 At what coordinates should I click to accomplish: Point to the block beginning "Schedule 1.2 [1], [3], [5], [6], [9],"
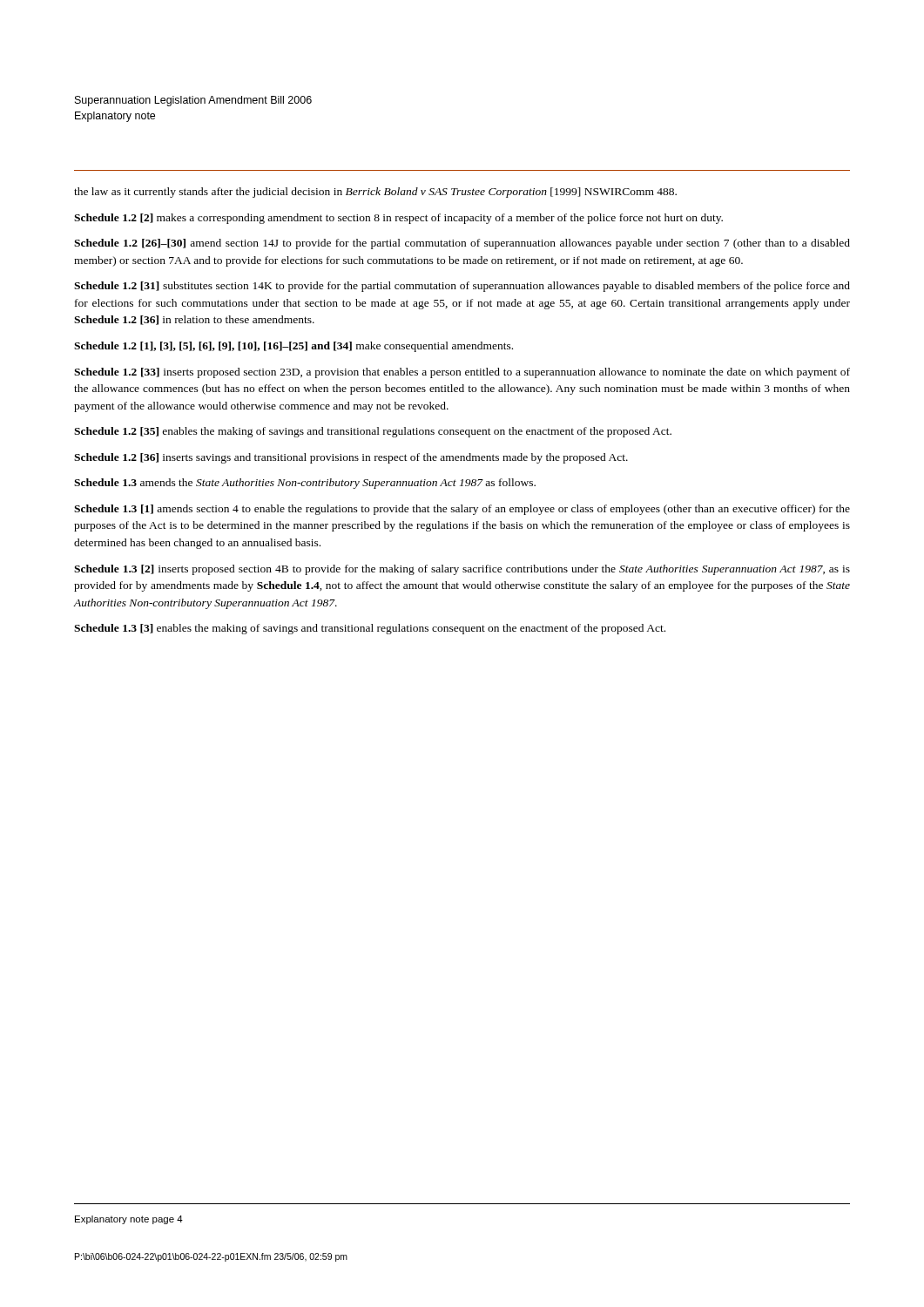[x=294, y=345]
